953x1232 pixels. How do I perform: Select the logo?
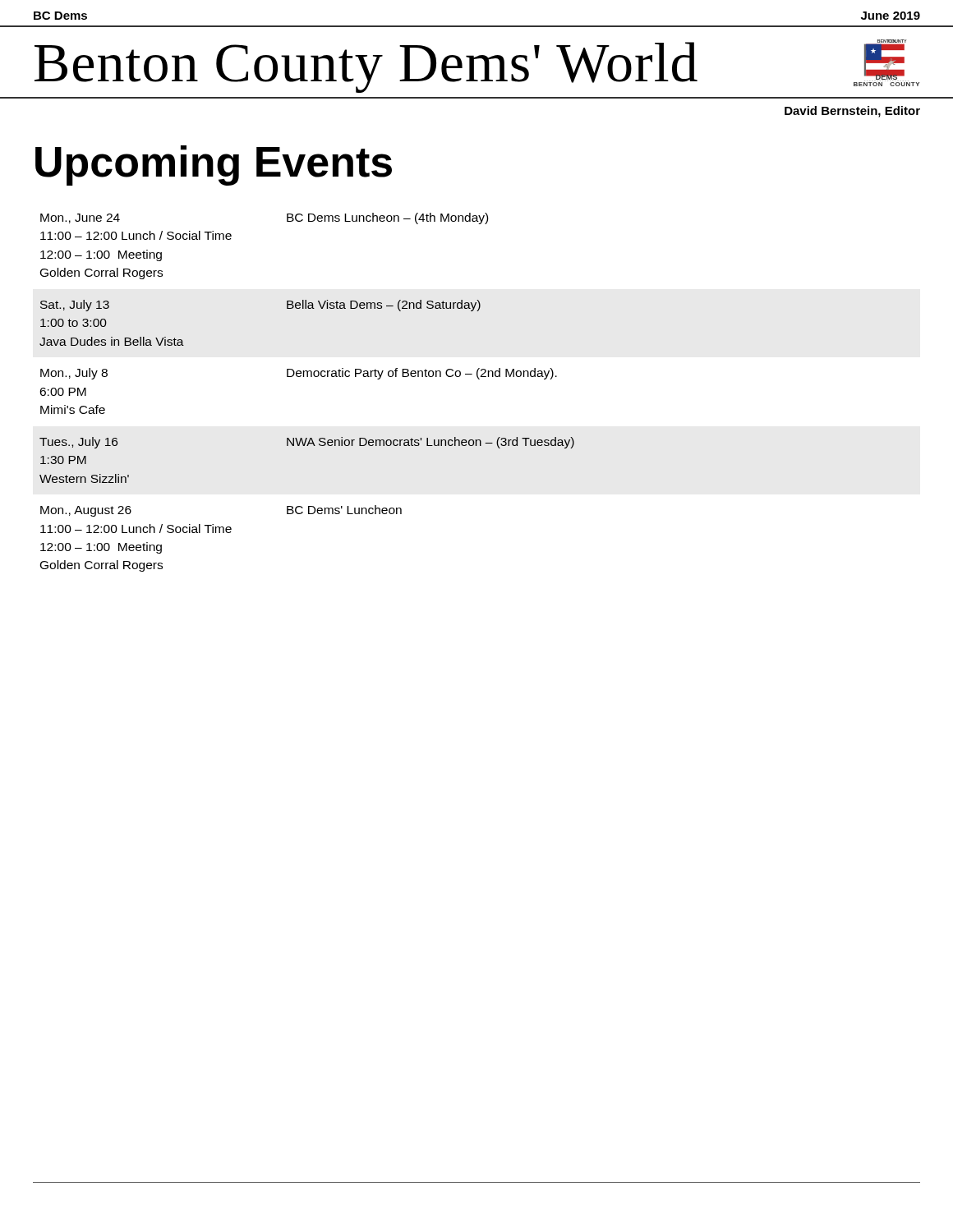[x=476, y=62]
